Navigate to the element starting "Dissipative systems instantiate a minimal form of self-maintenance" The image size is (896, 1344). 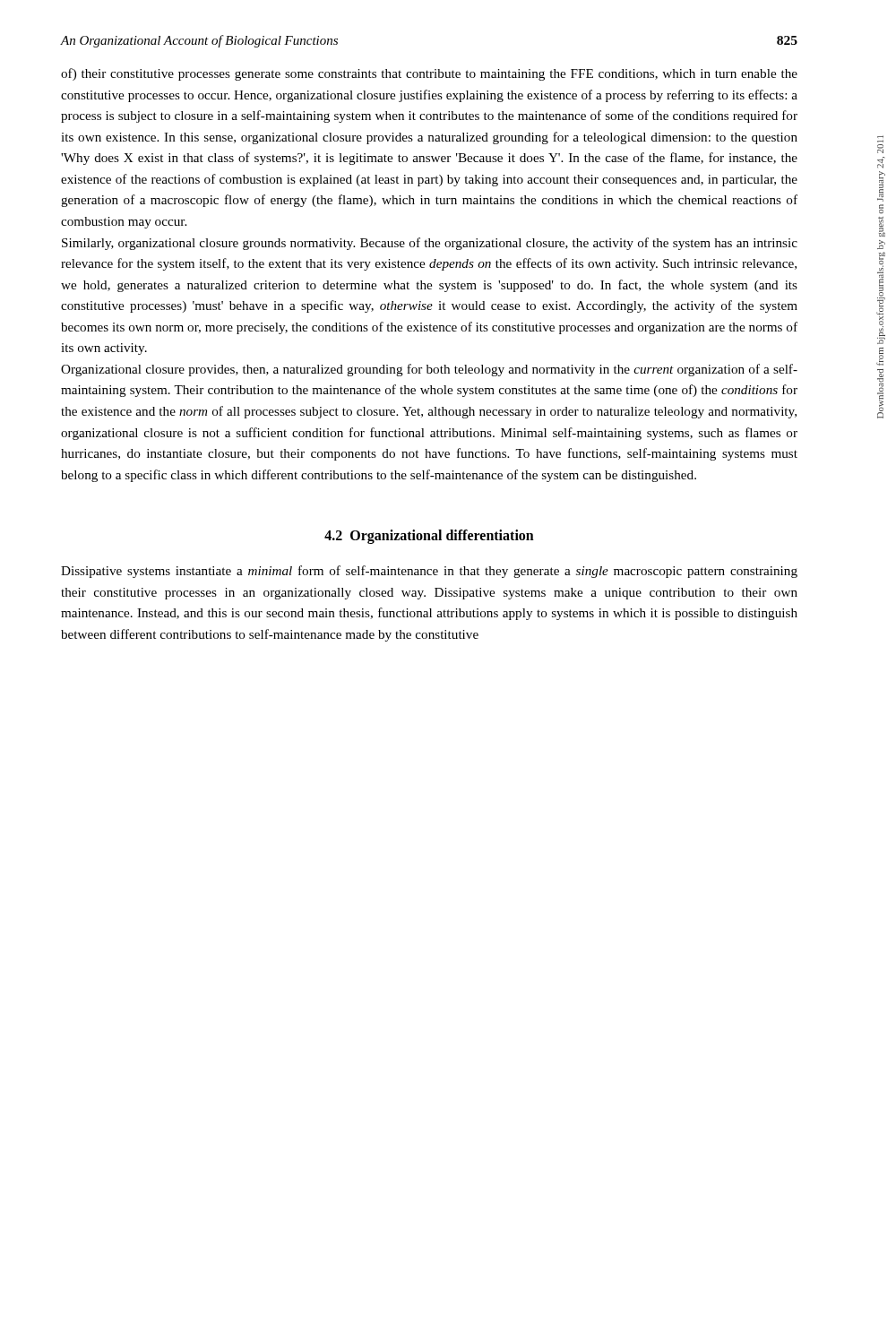click(x=429, y=602)
